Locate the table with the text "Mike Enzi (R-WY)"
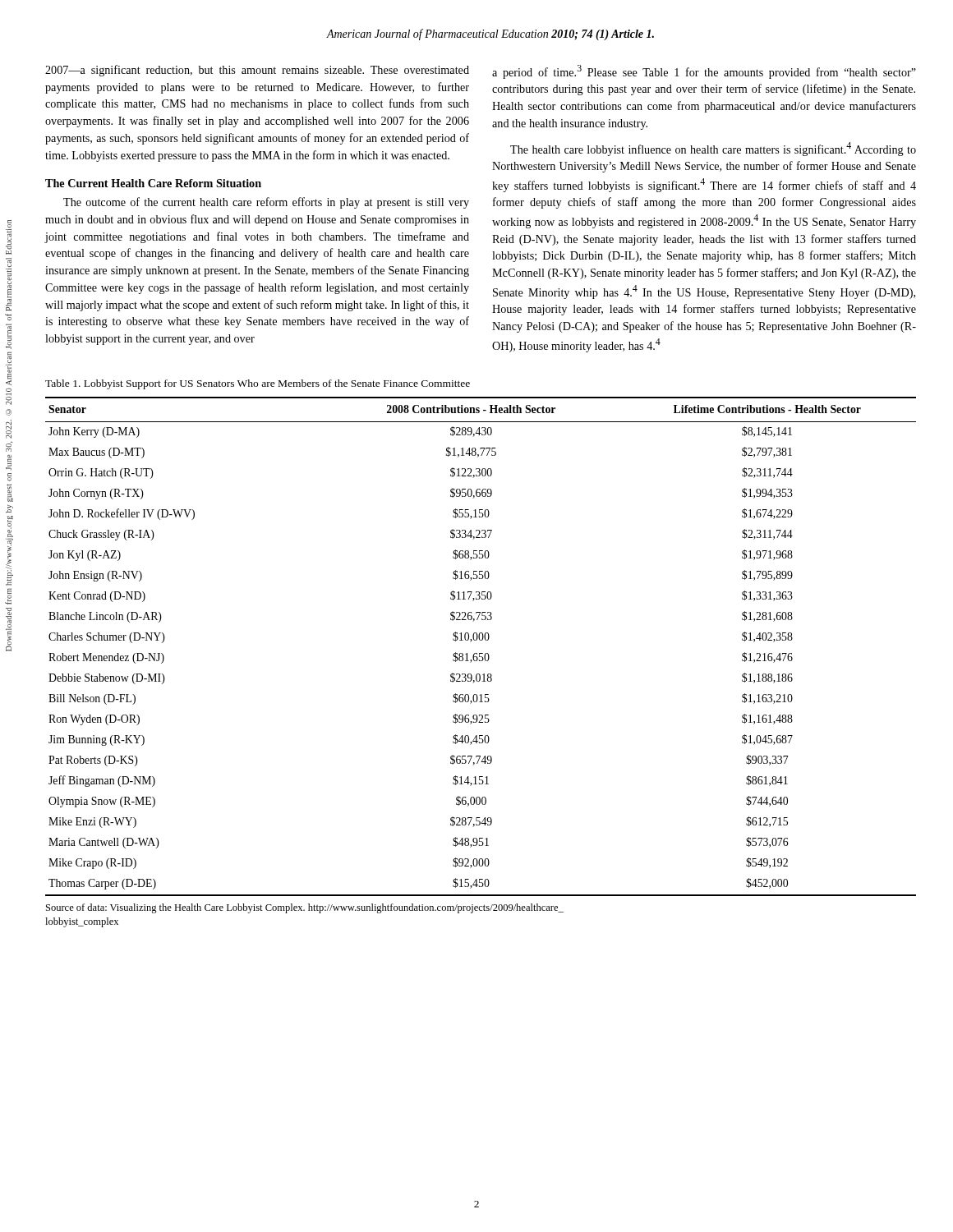The height and width of the screenshot is (1232, 953). click(481, 646)
